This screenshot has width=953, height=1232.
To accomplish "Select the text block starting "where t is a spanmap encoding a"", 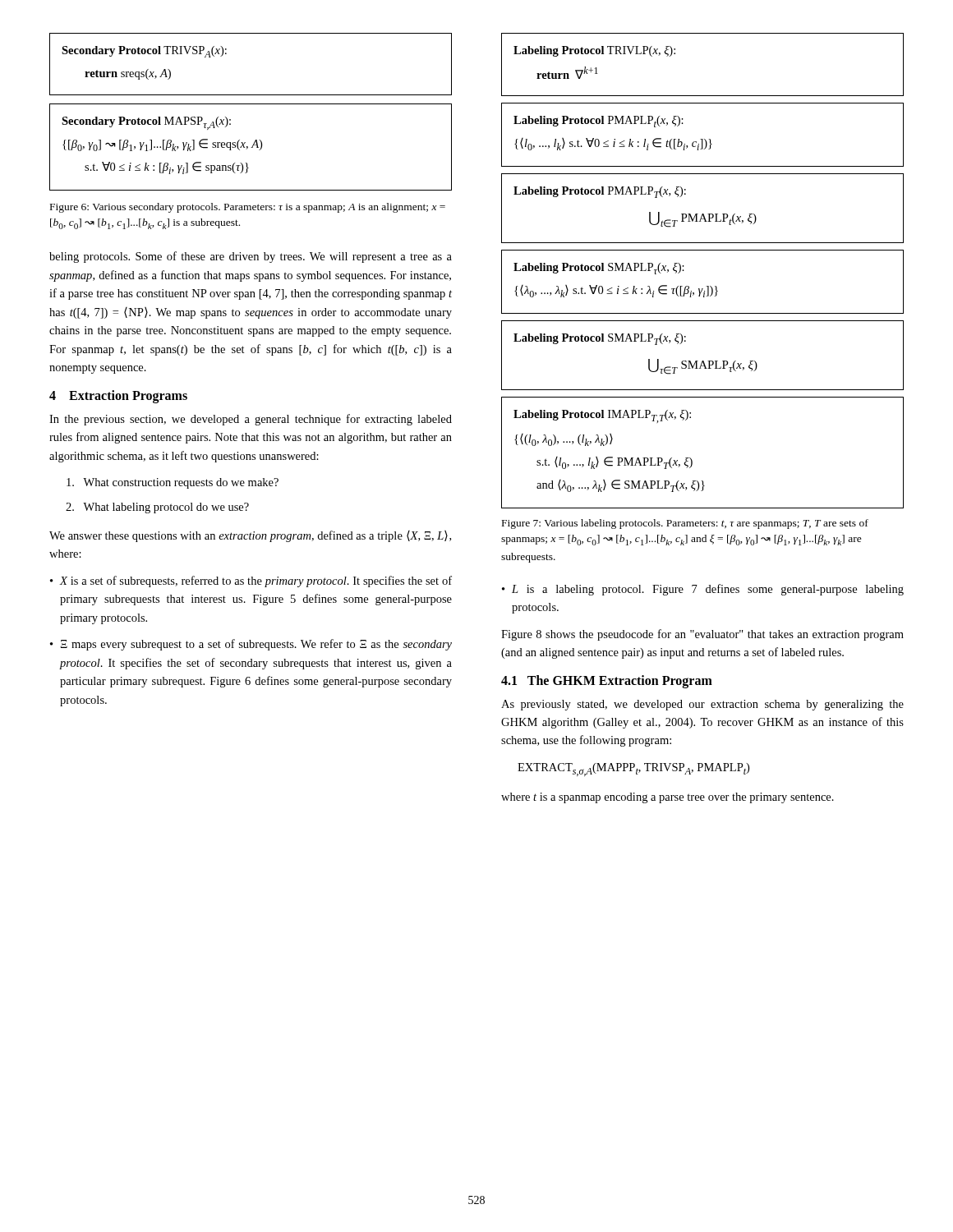I will [668, 797].
